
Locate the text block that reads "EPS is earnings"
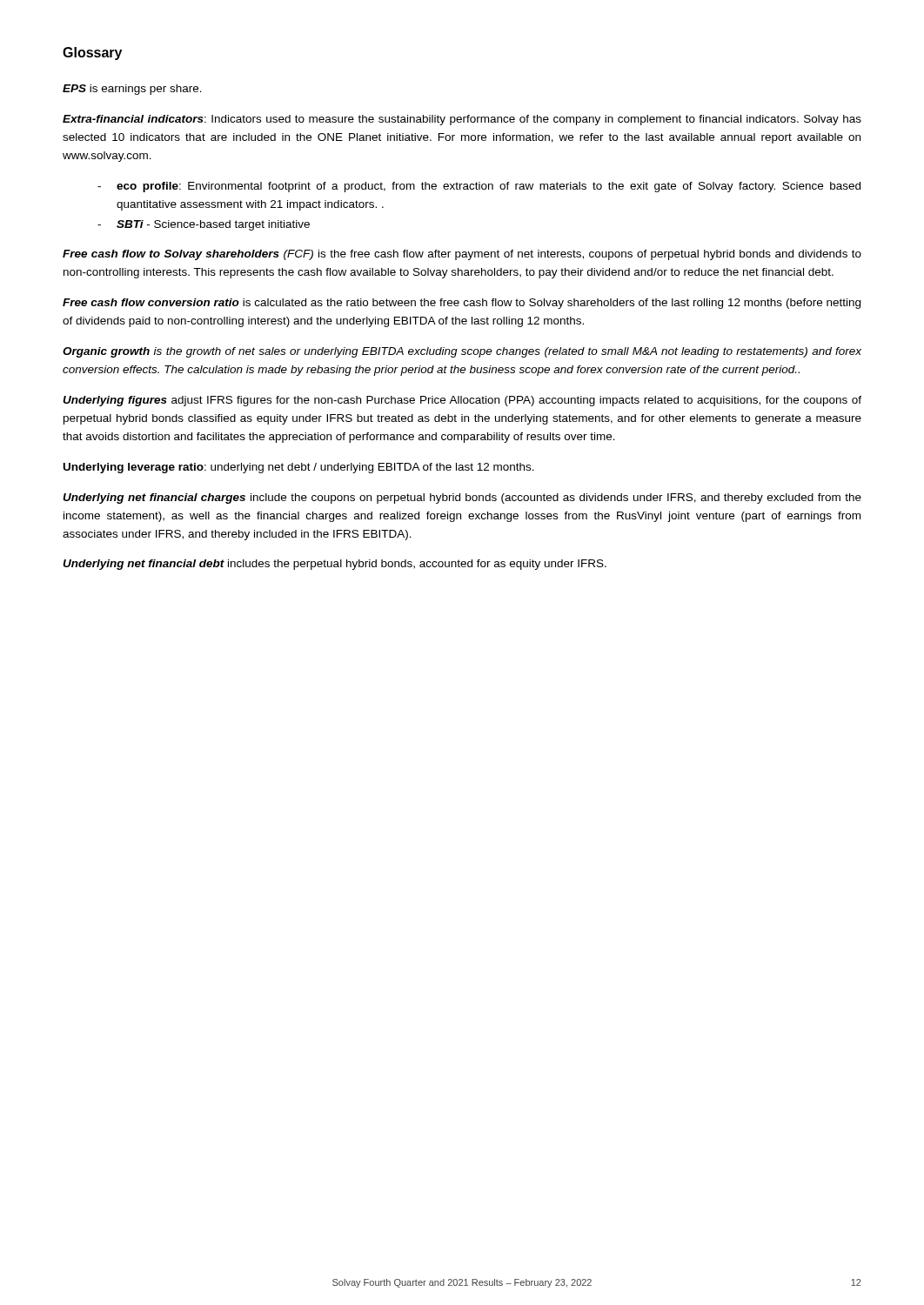point(133,88)
